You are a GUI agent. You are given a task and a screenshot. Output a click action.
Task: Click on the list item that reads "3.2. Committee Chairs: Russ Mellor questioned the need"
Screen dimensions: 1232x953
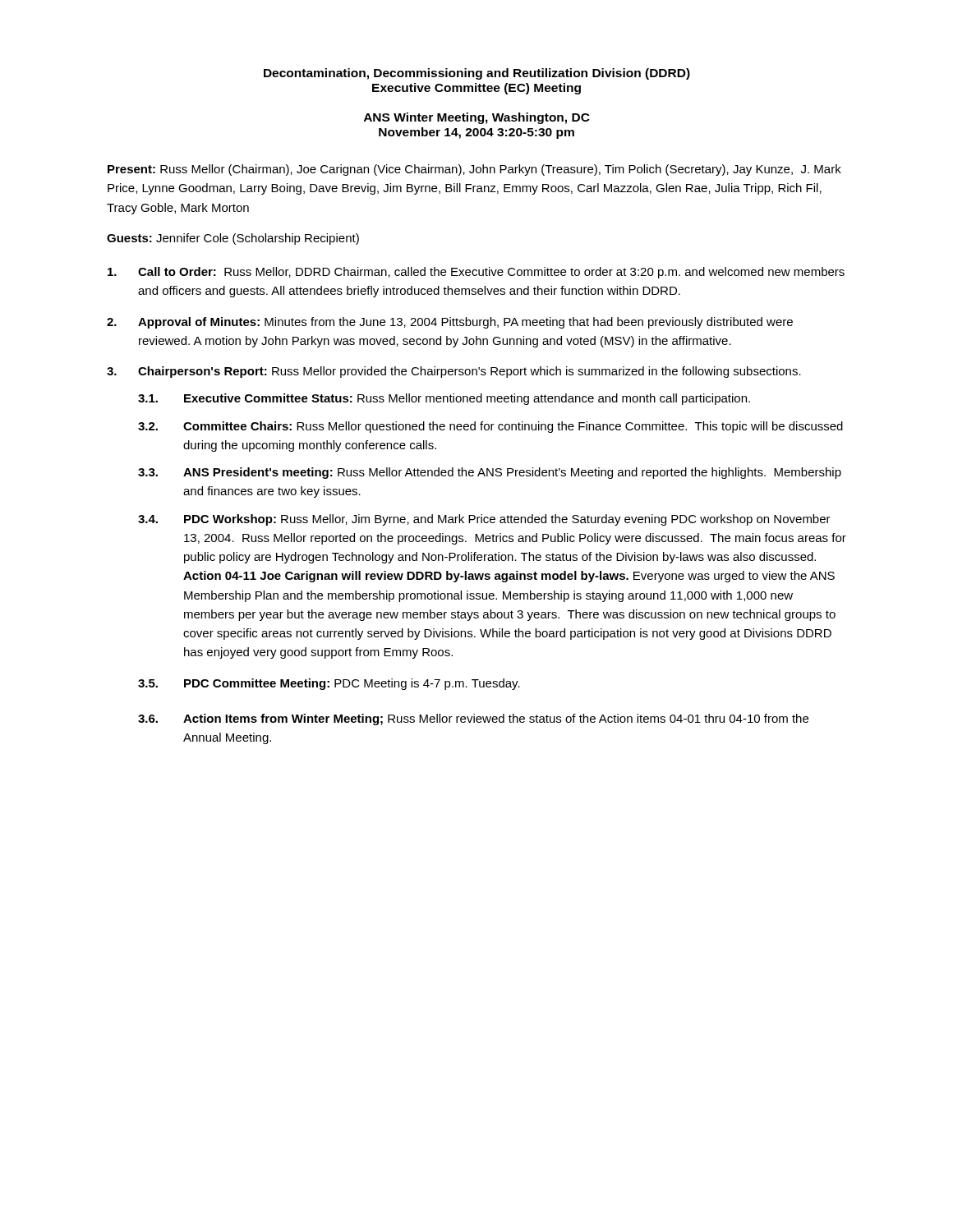pos(492,435)
